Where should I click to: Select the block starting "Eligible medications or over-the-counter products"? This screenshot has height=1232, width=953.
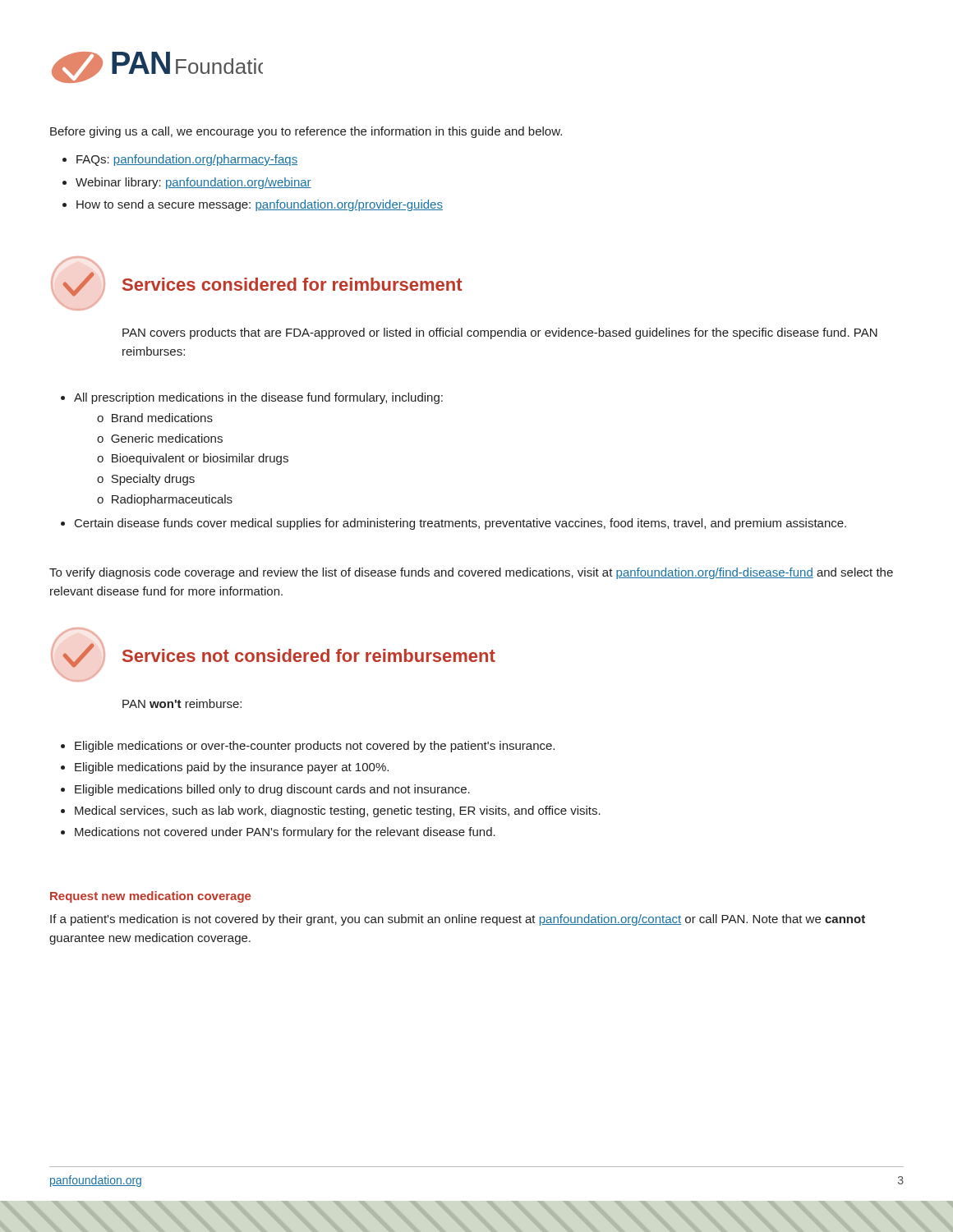tap(315, 745)
